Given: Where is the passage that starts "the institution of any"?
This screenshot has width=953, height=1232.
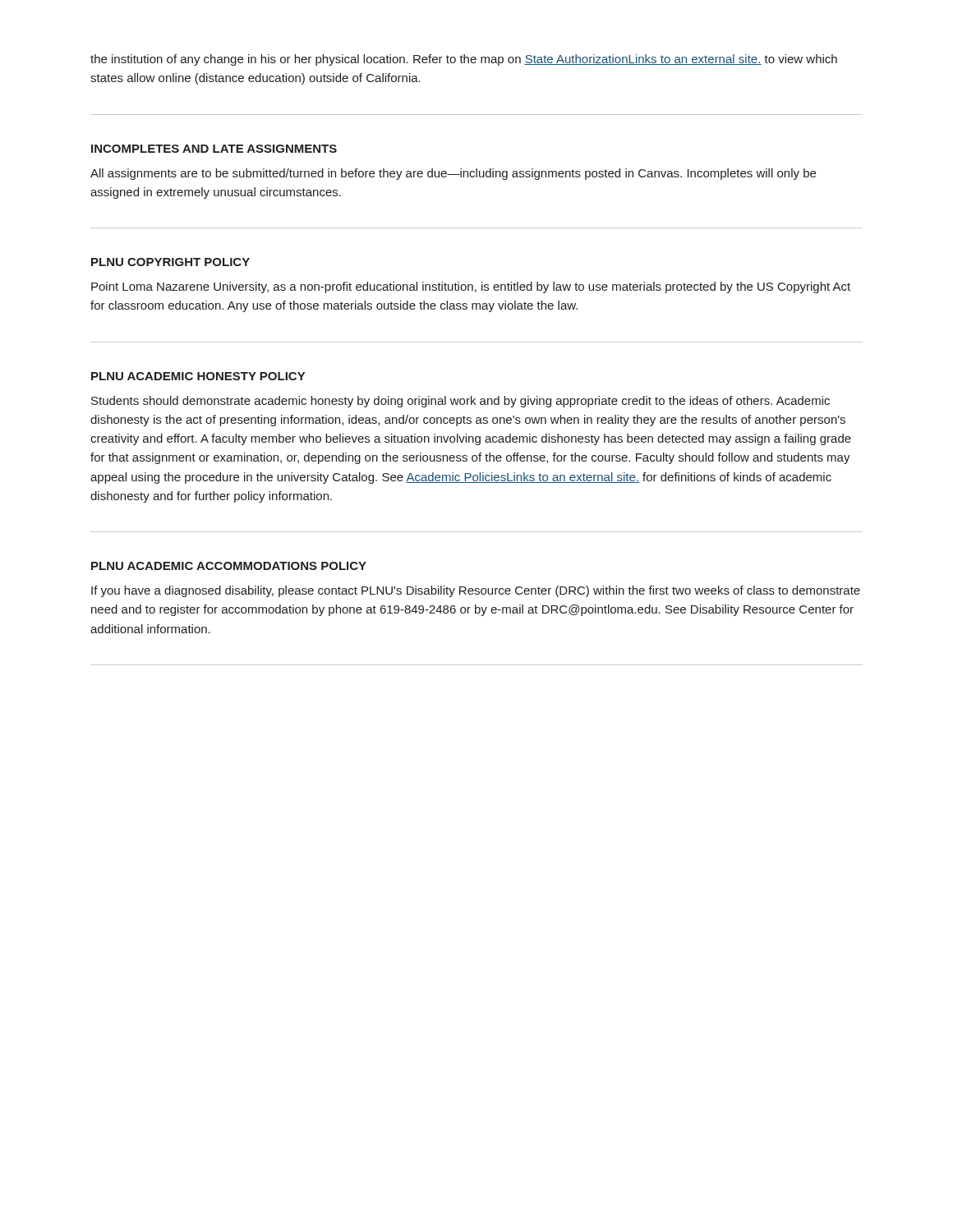Looking at the screenshot, I should point(464,68).
